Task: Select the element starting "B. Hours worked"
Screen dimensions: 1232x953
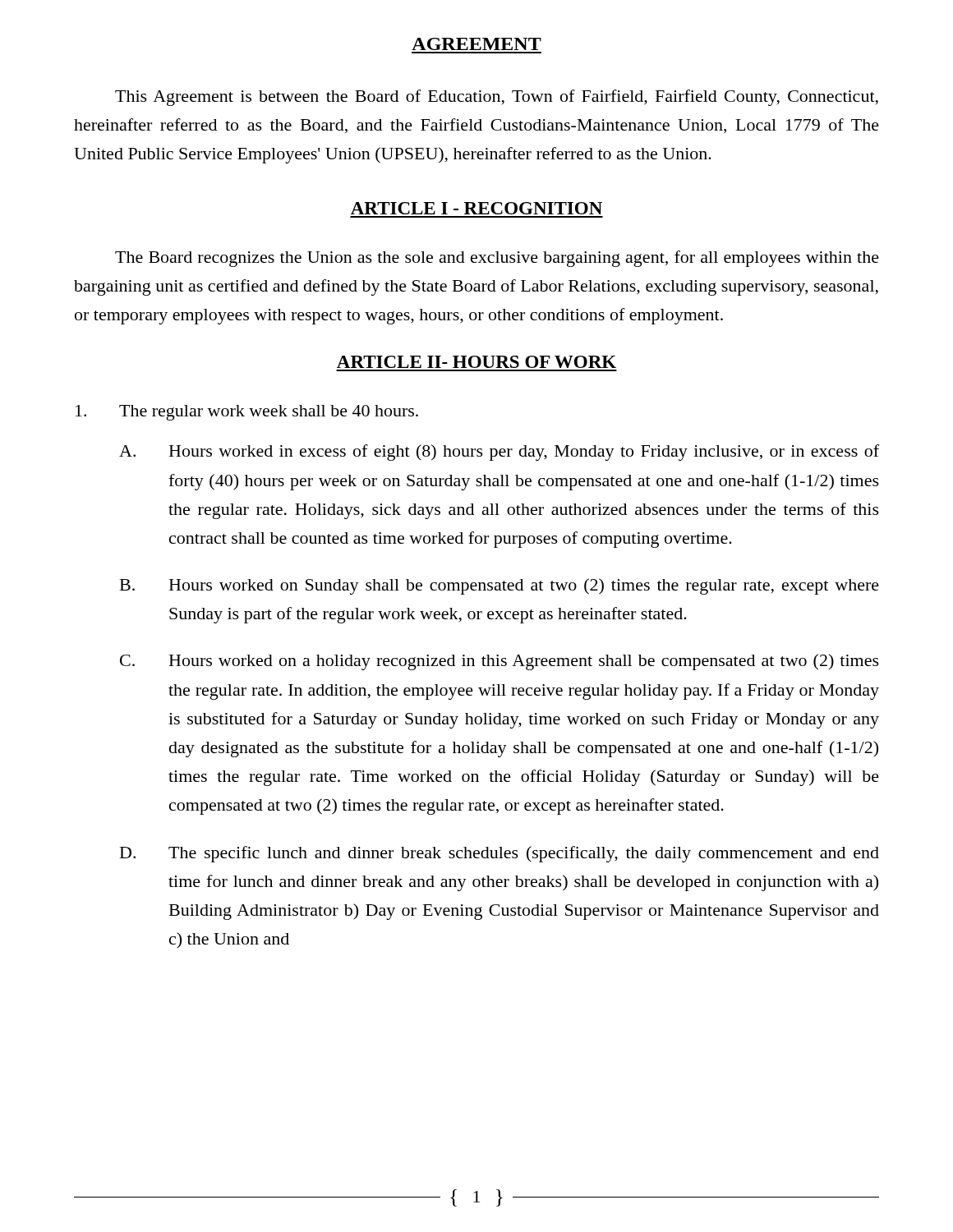Action: (x=499, y=599)
